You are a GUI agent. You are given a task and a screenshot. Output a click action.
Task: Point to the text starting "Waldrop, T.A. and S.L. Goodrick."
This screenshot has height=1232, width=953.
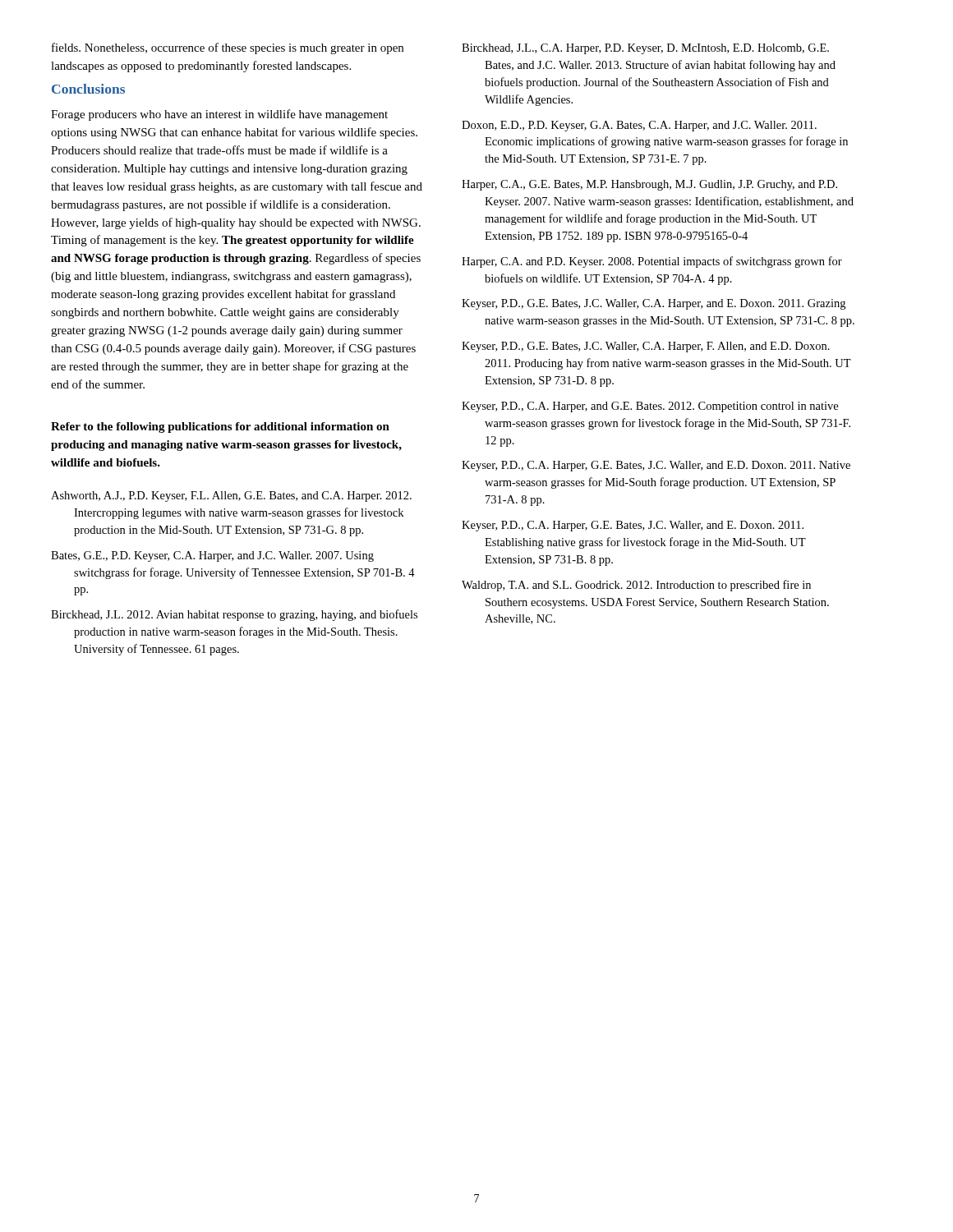646,602
